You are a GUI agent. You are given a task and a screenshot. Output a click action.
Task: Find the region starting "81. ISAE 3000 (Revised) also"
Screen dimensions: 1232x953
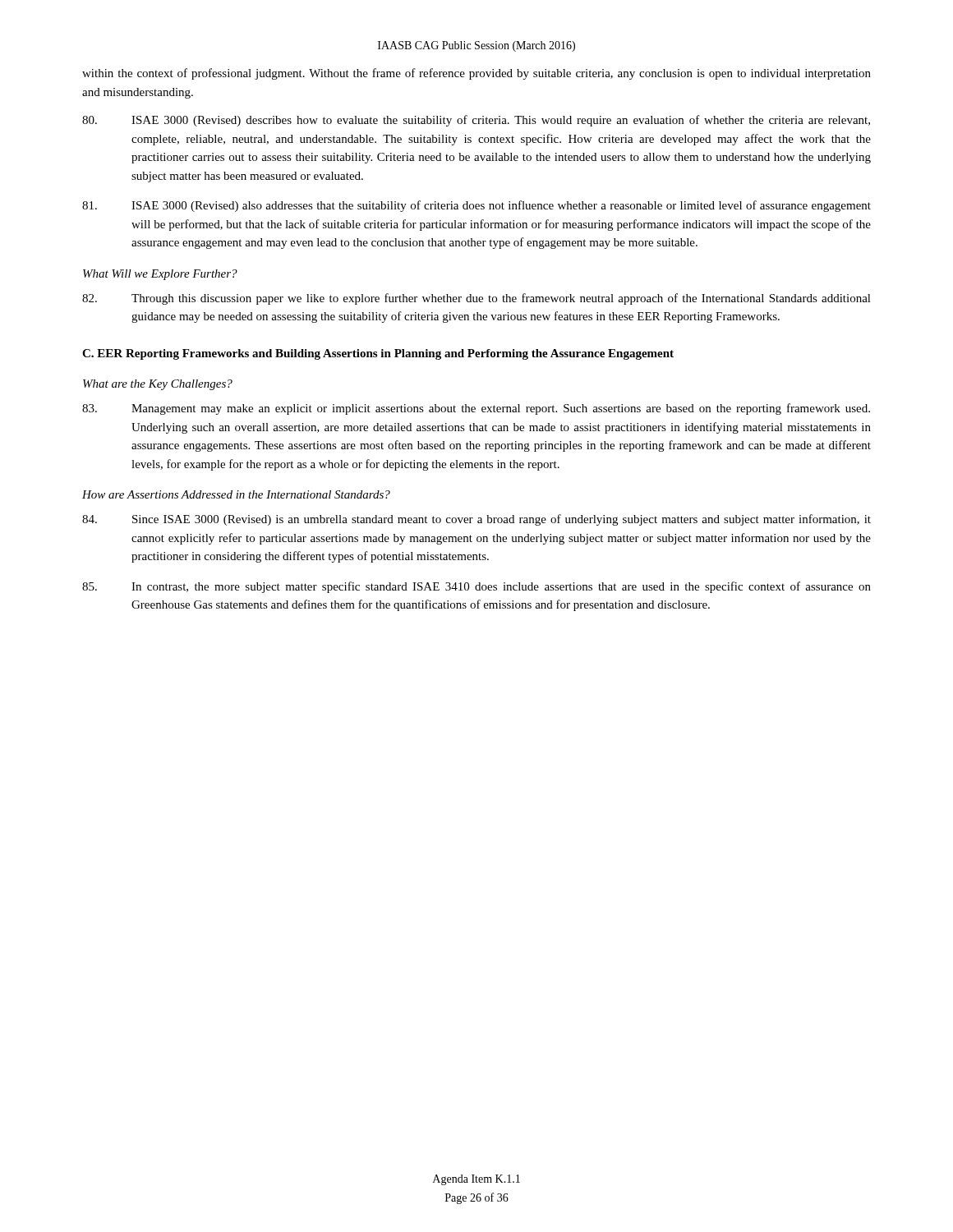point(476,224)
